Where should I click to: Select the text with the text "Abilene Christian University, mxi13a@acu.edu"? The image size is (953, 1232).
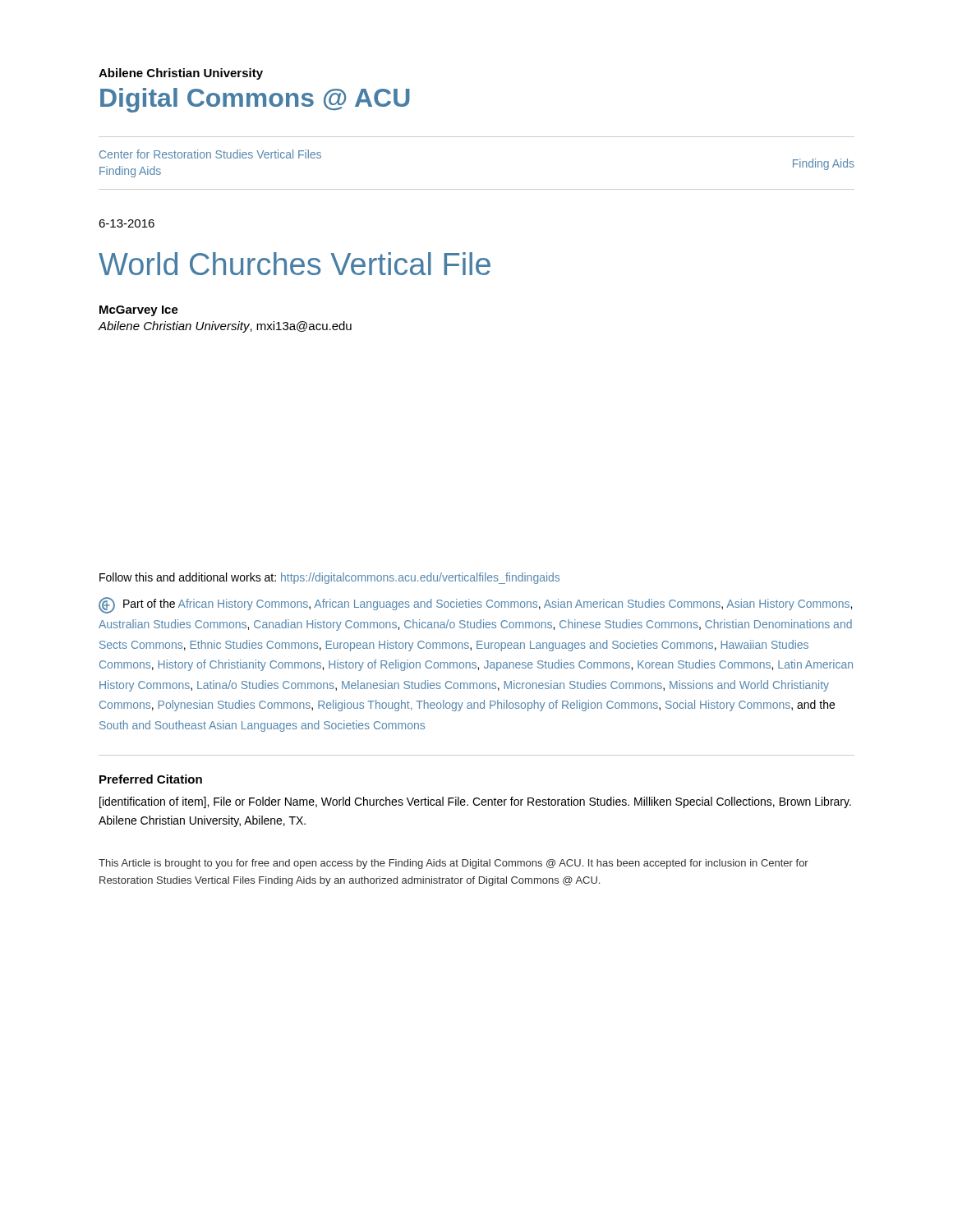coord(225,325)
